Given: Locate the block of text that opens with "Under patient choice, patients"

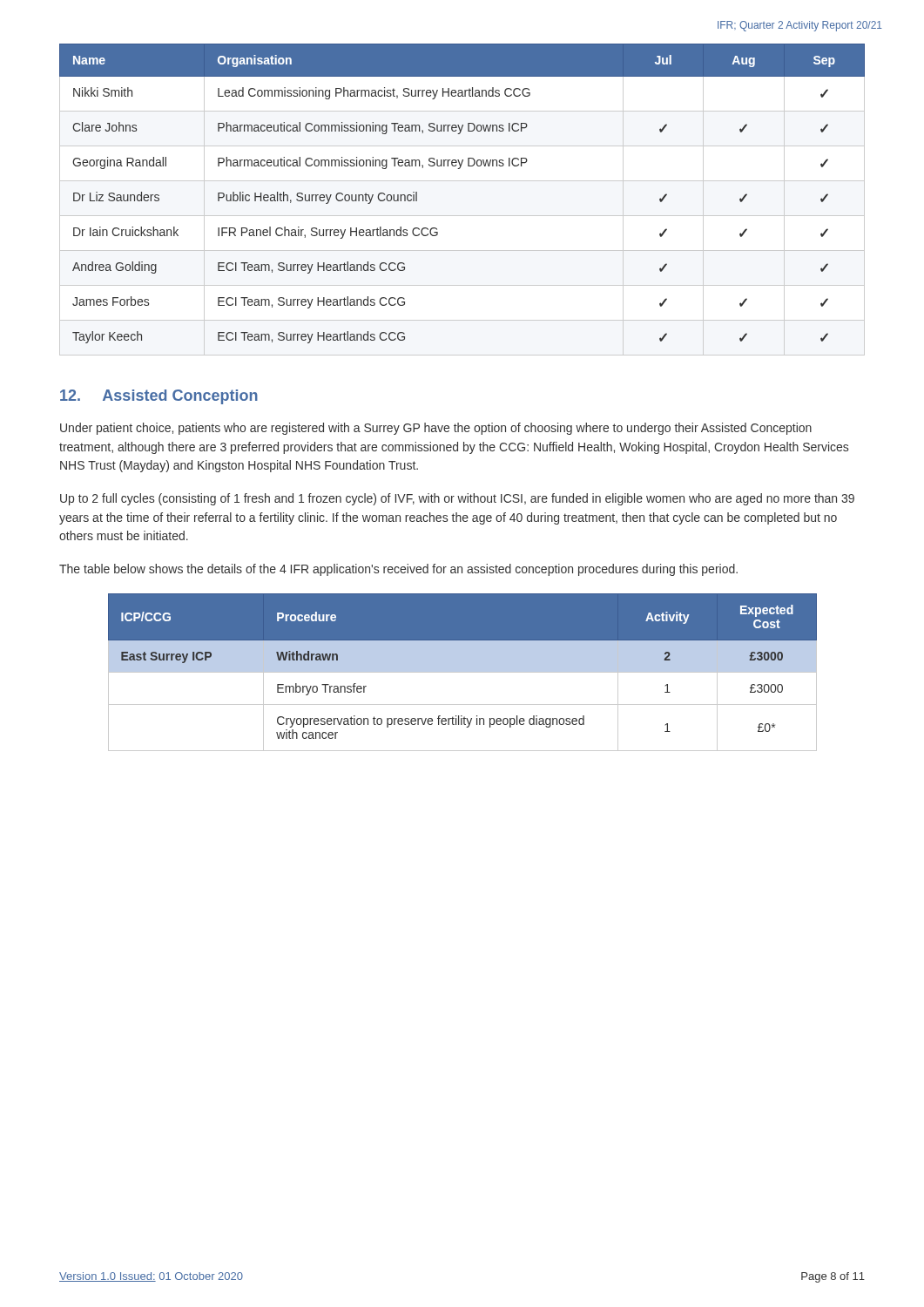Looking at the screenshot, I should pos(454,447).
